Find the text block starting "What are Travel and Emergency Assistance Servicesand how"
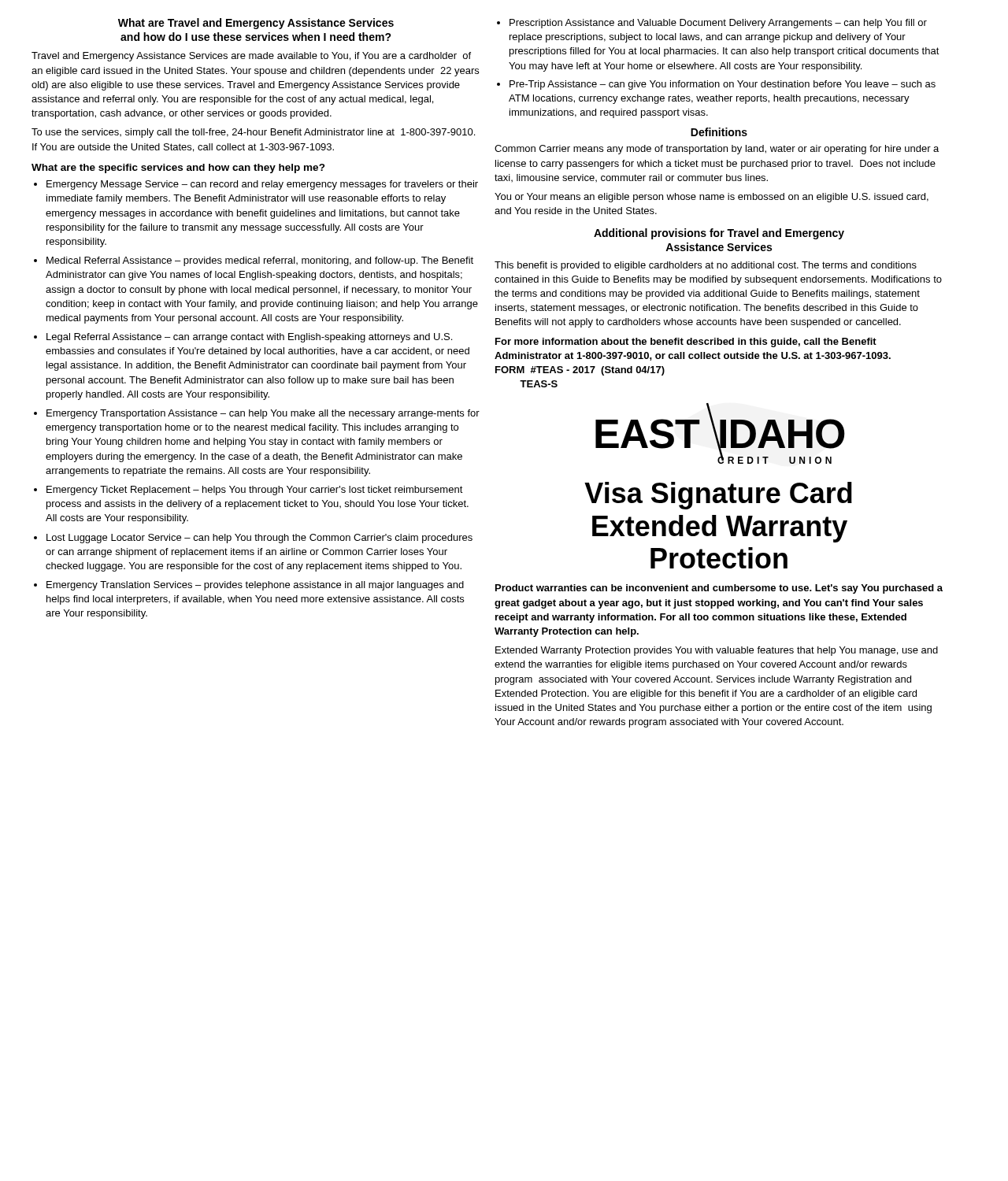Viewport: 1008px width, 1181px height. [256, 30]
